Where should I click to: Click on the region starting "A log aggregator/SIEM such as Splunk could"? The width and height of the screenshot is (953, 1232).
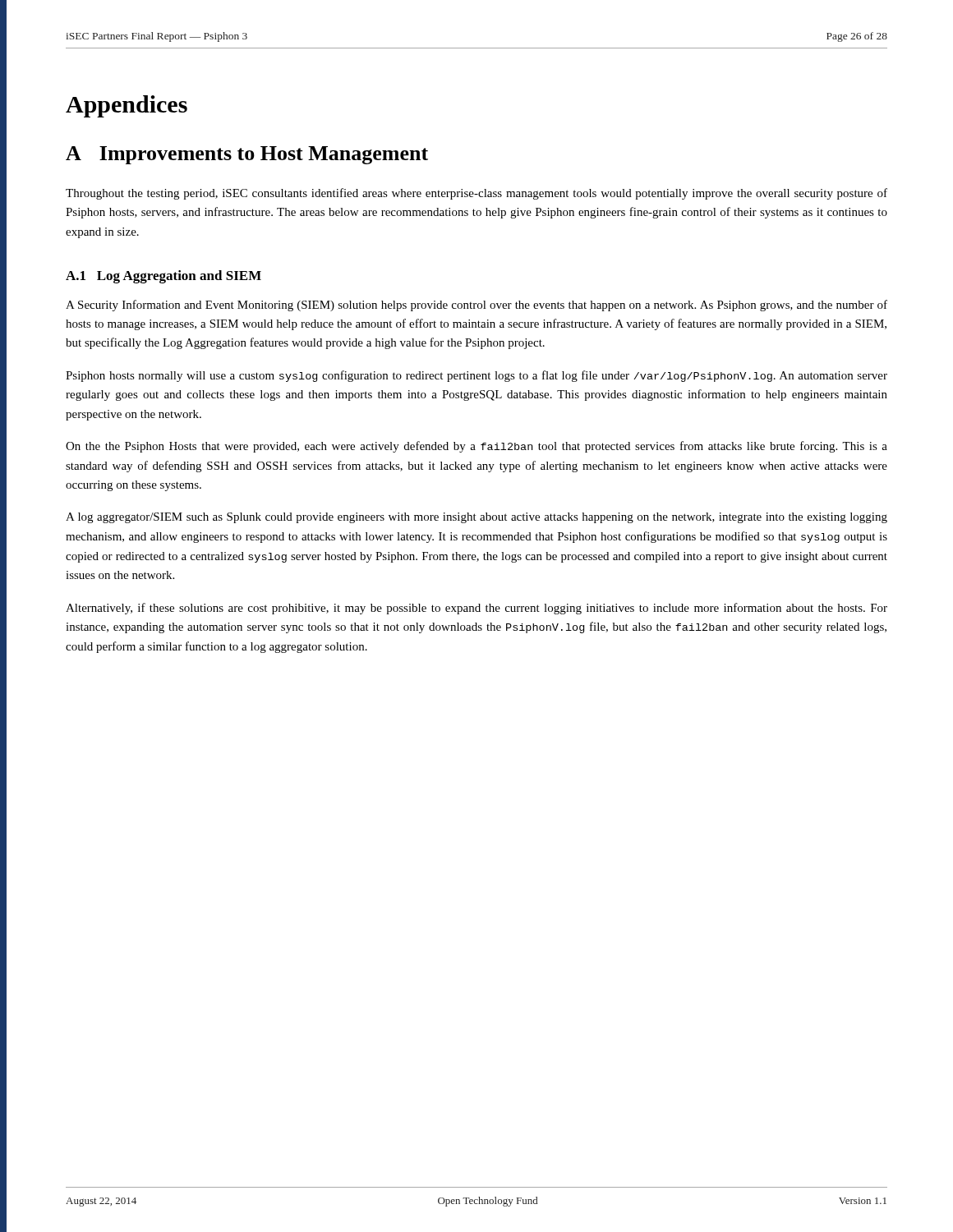(476, 546)
